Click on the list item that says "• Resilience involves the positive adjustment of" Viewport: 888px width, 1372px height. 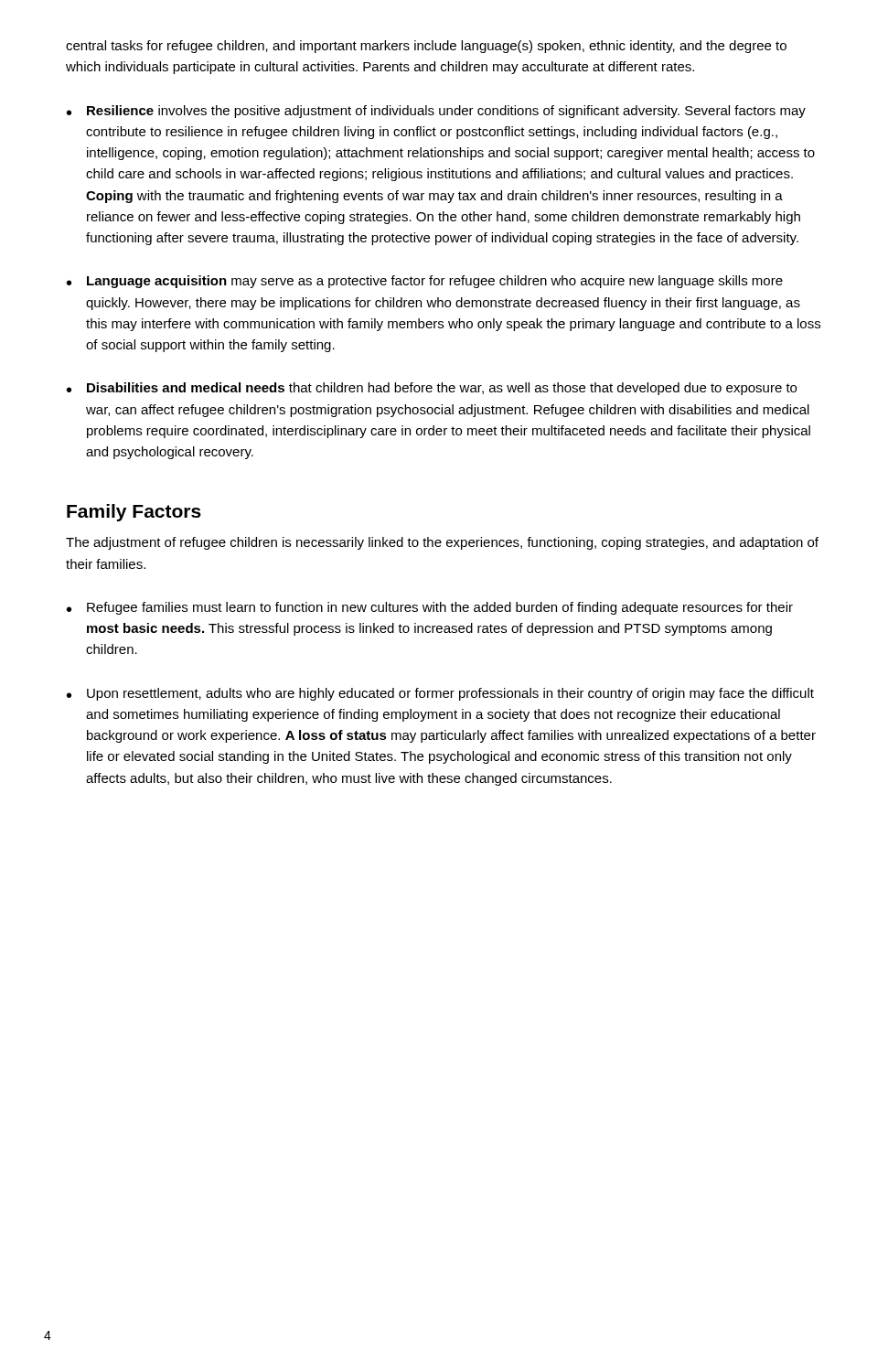(444, 174)
